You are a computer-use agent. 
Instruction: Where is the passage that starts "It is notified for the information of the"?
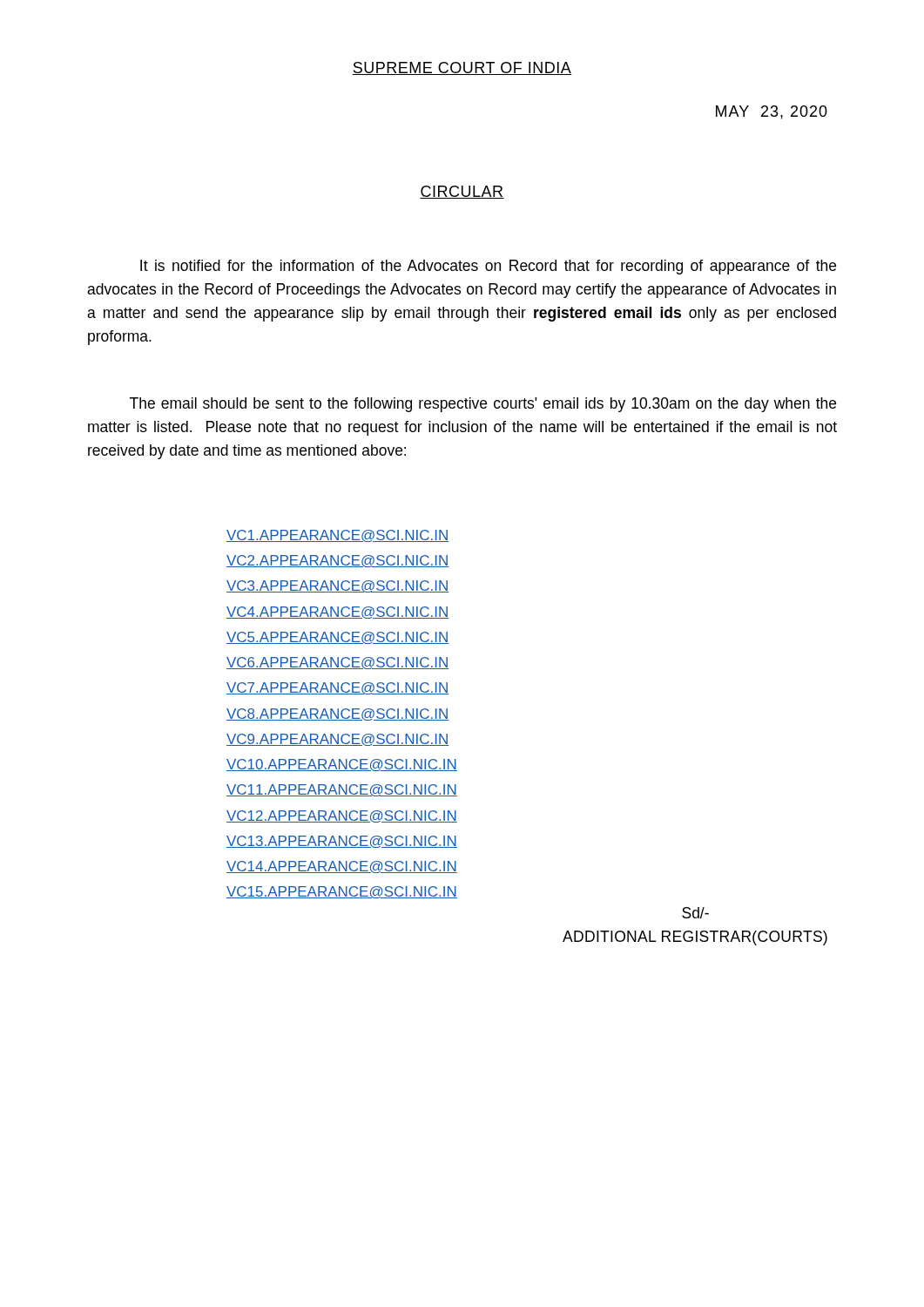[x=462, y=301]
